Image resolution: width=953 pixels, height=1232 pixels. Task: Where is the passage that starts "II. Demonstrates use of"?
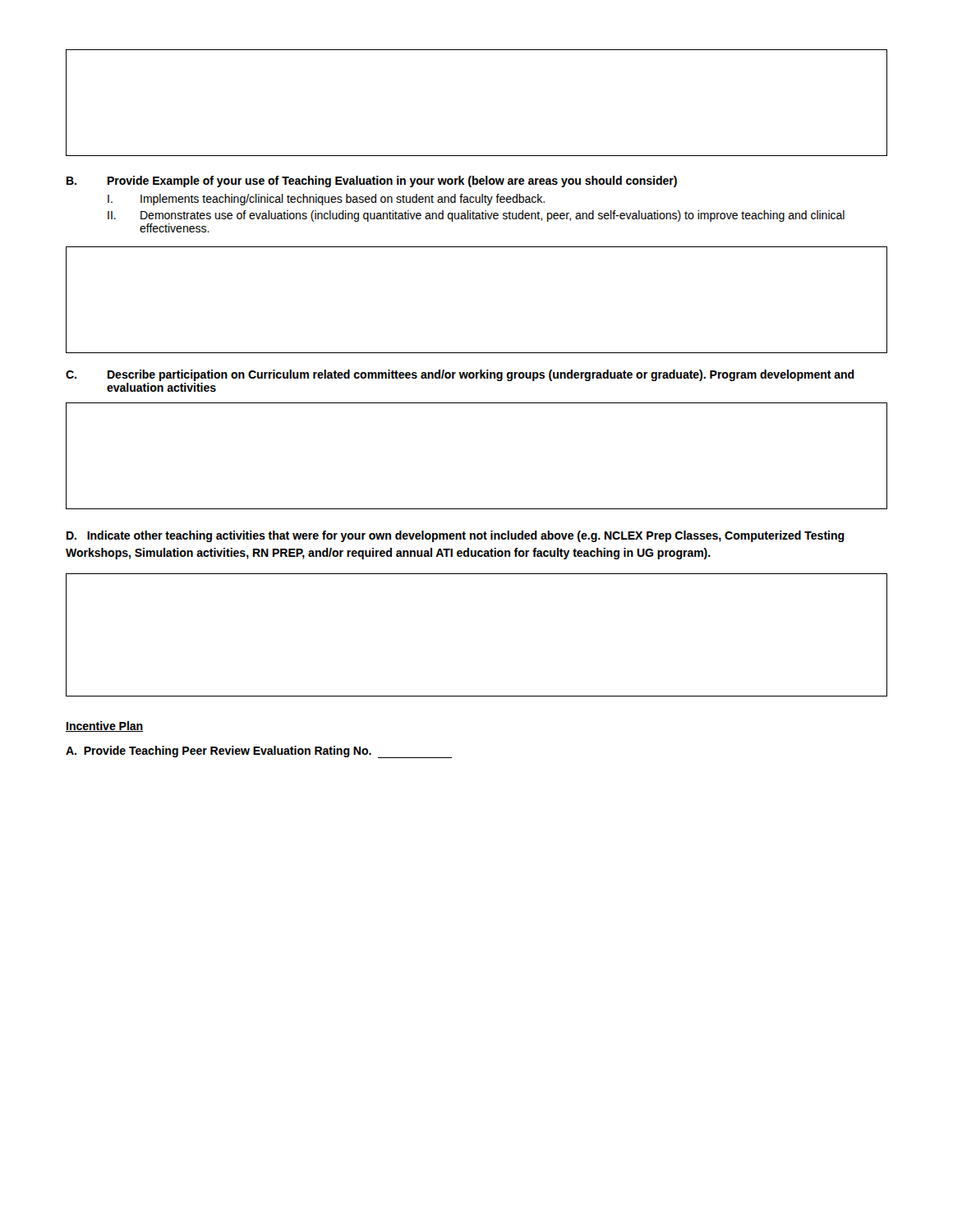click(x=497, y=222)
